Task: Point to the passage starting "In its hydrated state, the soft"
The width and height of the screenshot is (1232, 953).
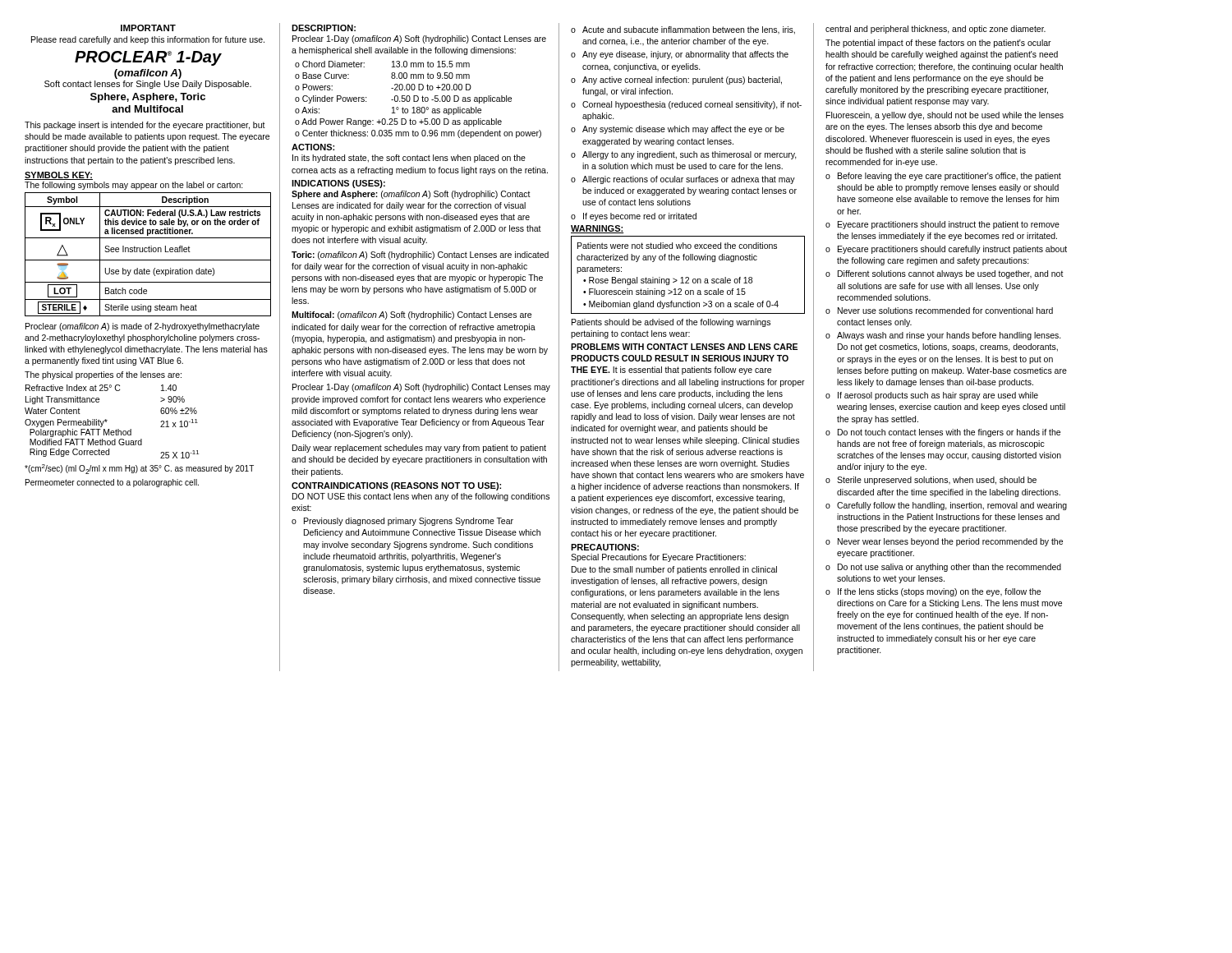Action: 420,164
